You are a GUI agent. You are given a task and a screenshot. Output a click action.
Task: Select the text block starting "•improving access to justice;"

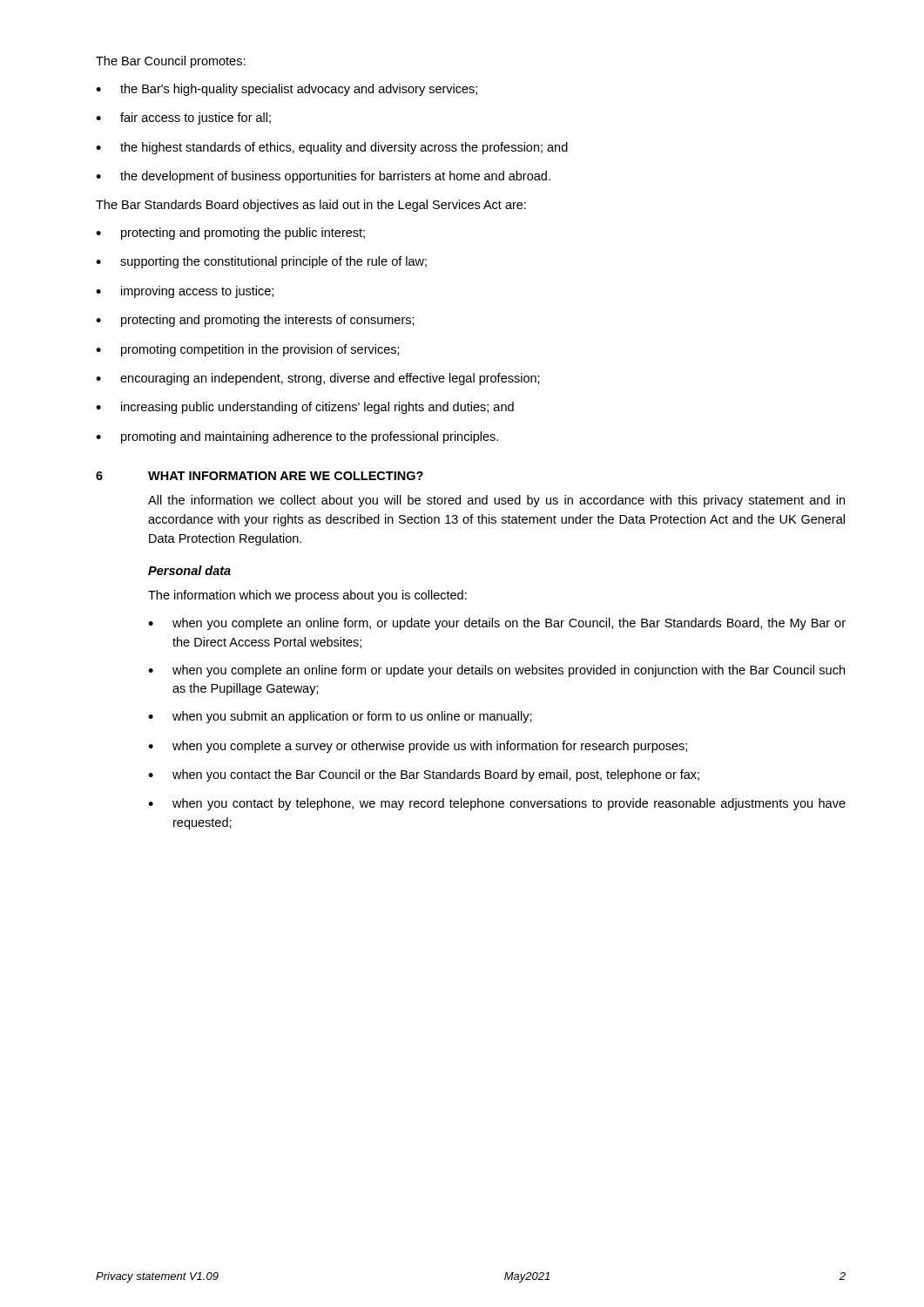185,292
